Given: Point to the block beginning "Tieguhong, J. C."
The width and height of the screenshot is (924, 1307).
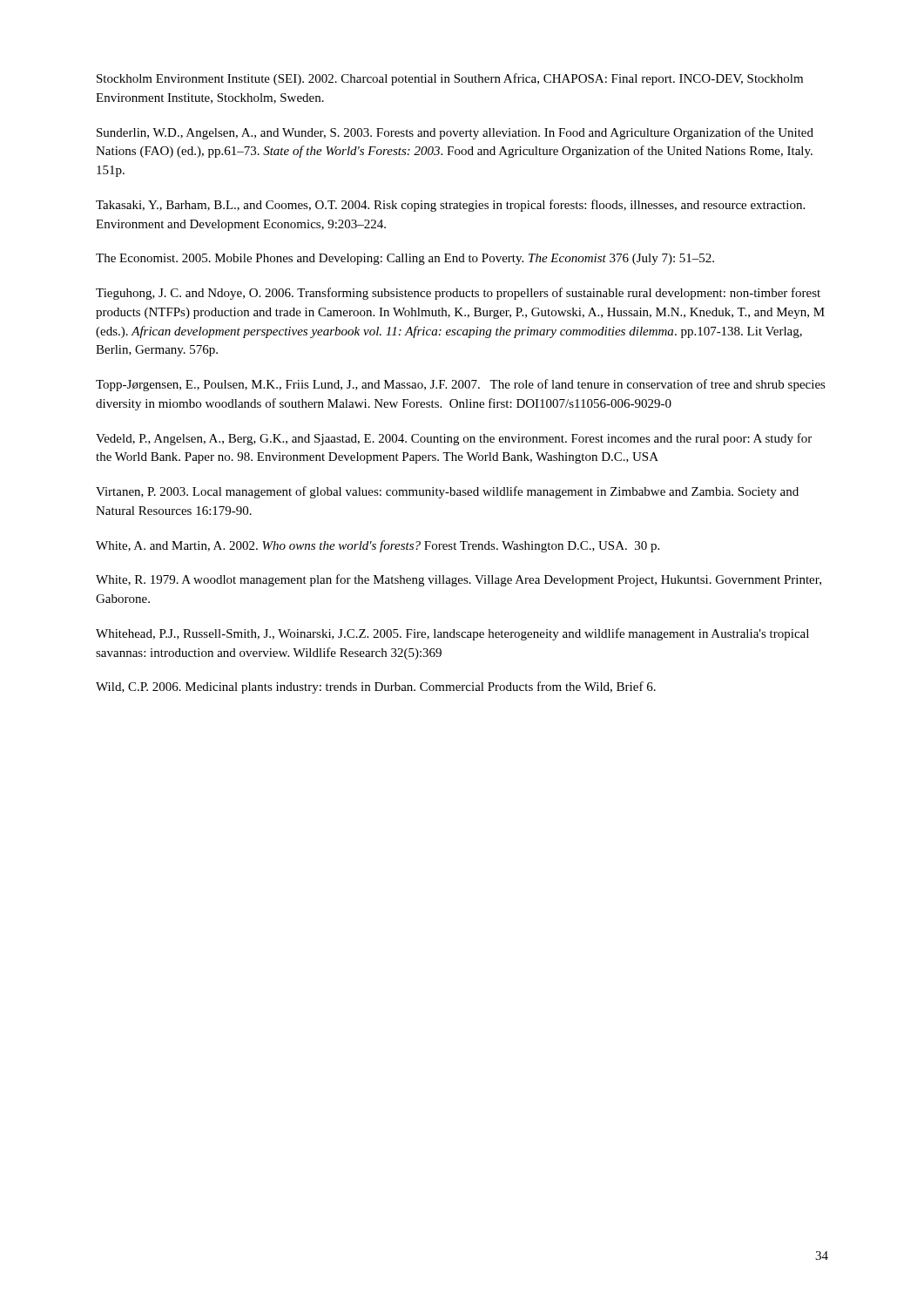Looking at the screenshot, I should (460, 321).
